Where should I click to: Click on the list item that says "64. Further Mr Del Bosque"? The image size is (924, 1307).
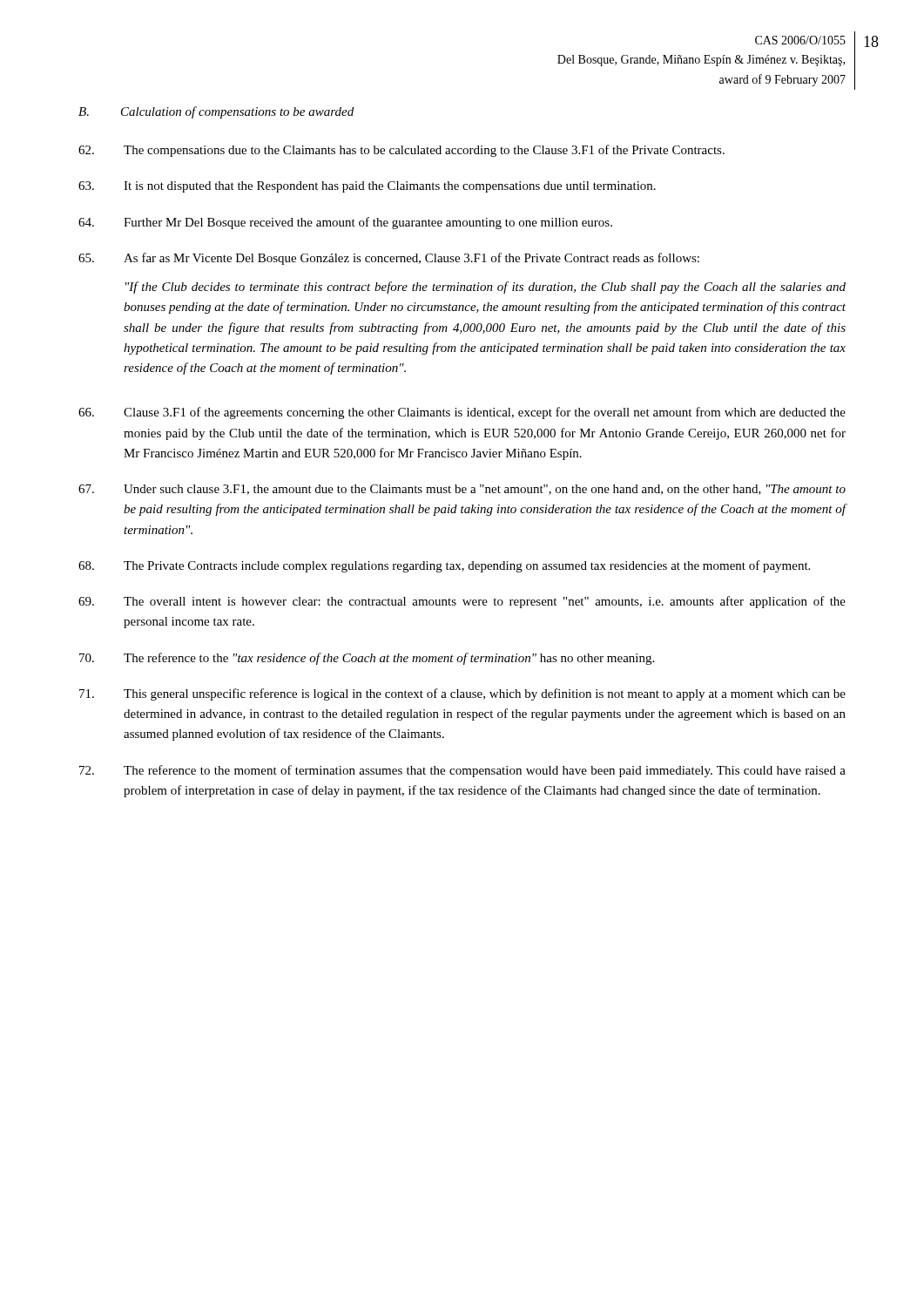tap(462, 222)
